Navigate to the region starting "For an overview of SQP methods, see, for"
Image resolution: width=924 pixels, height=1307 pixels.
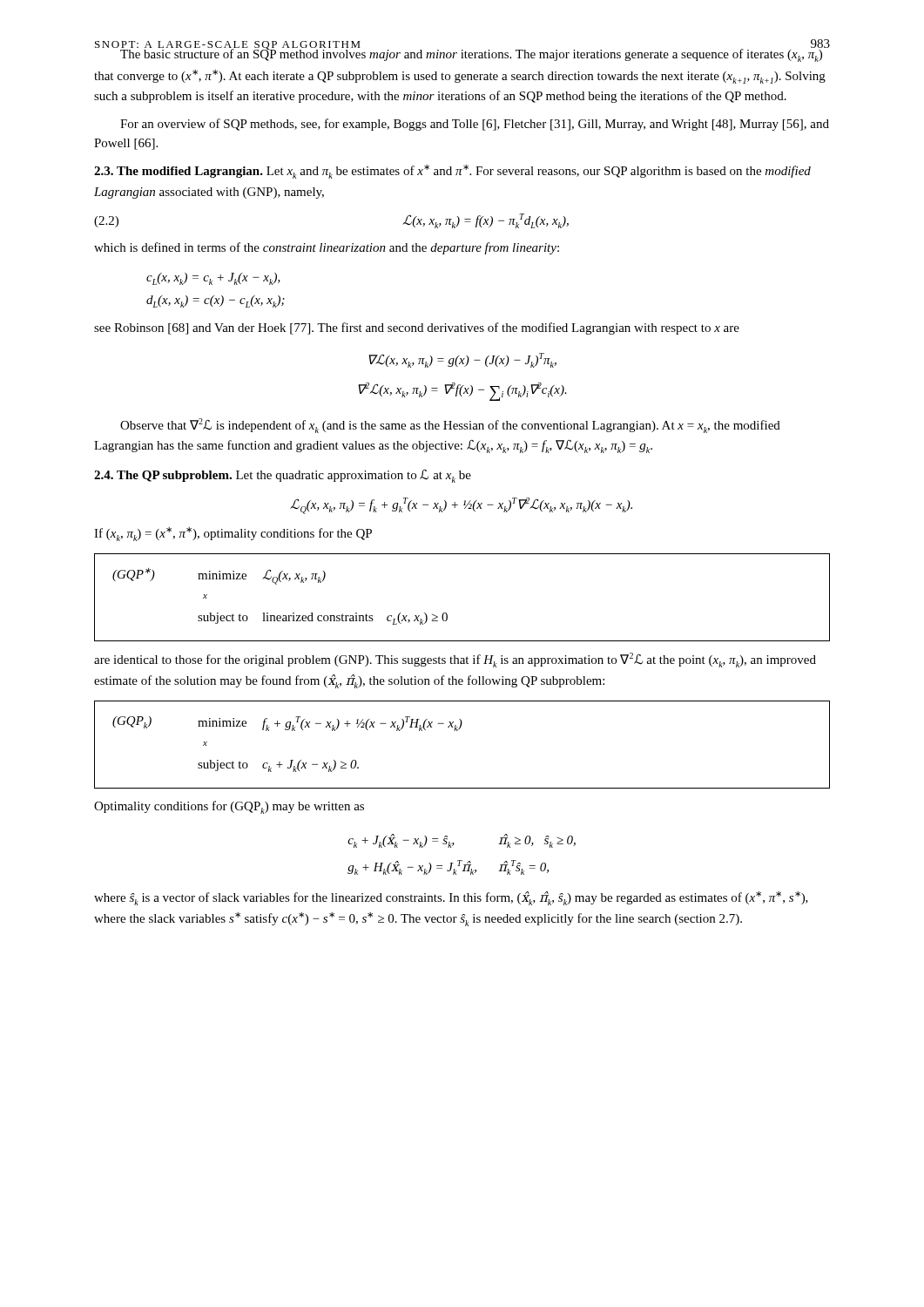point(462,134)
